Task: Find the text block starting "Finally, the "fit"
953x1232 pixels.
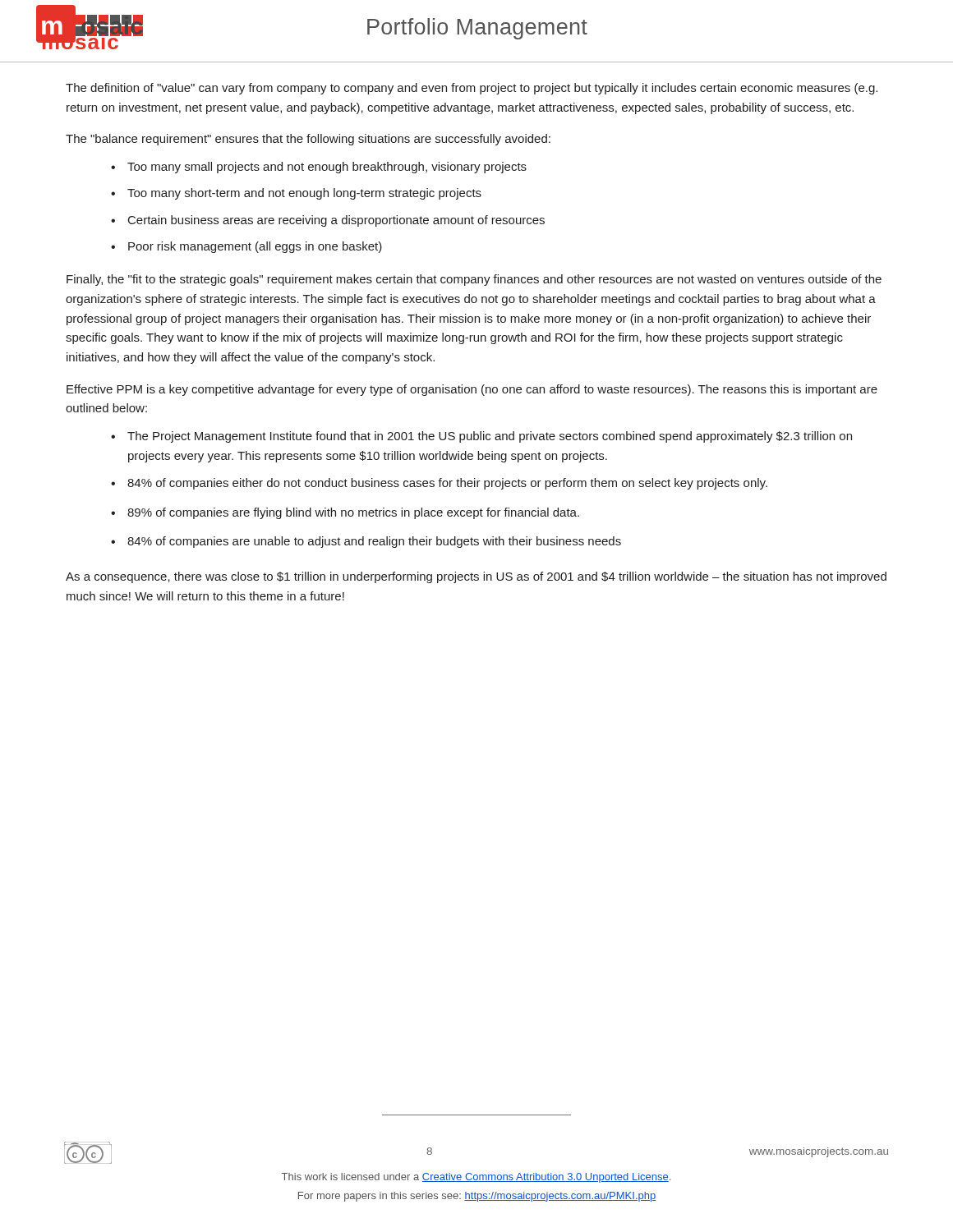Action: tap(474, 318)
